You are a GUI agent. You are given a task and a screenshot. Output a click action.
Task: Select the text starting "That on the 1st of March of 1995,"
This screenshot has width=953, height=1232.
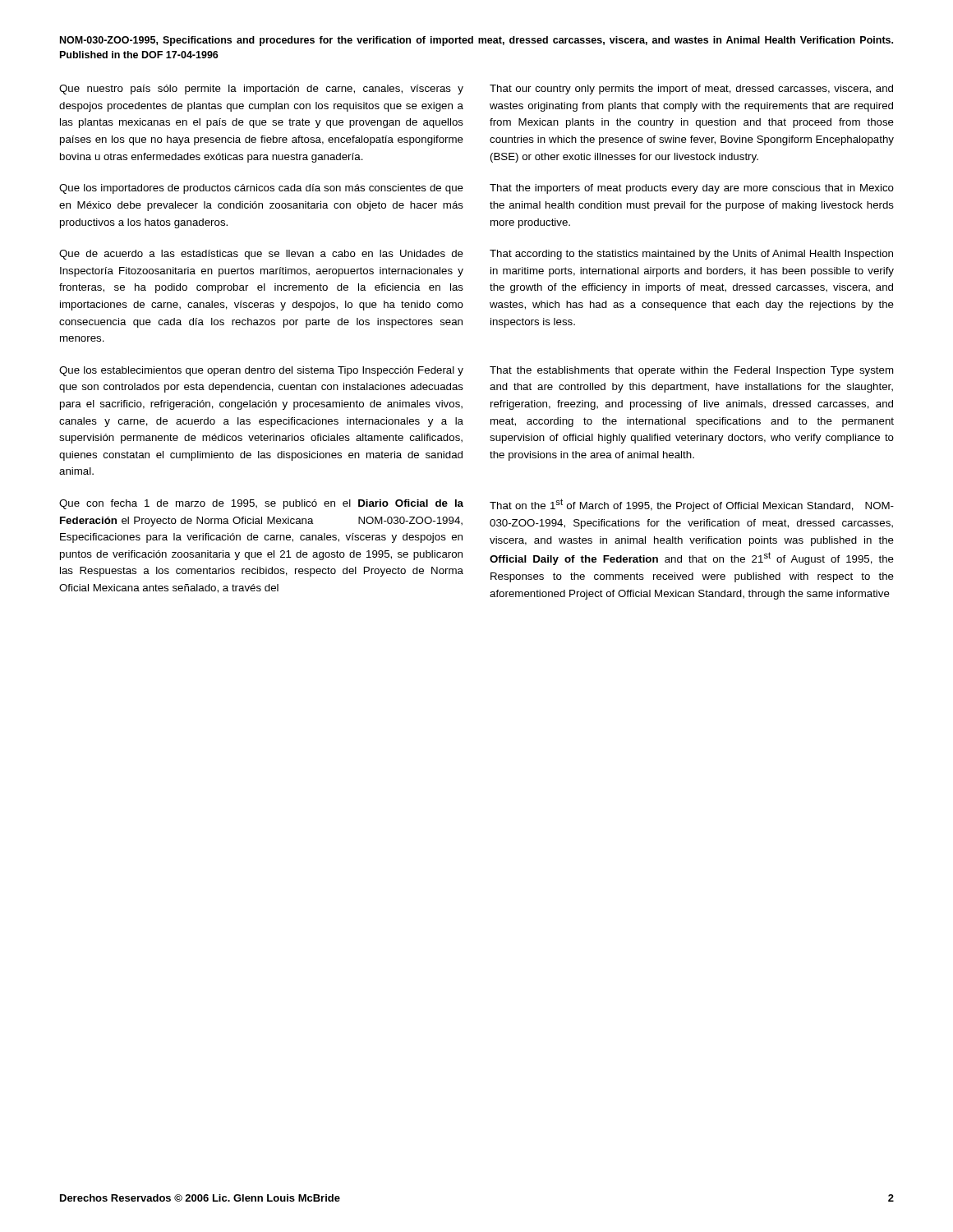click(692, 549)
